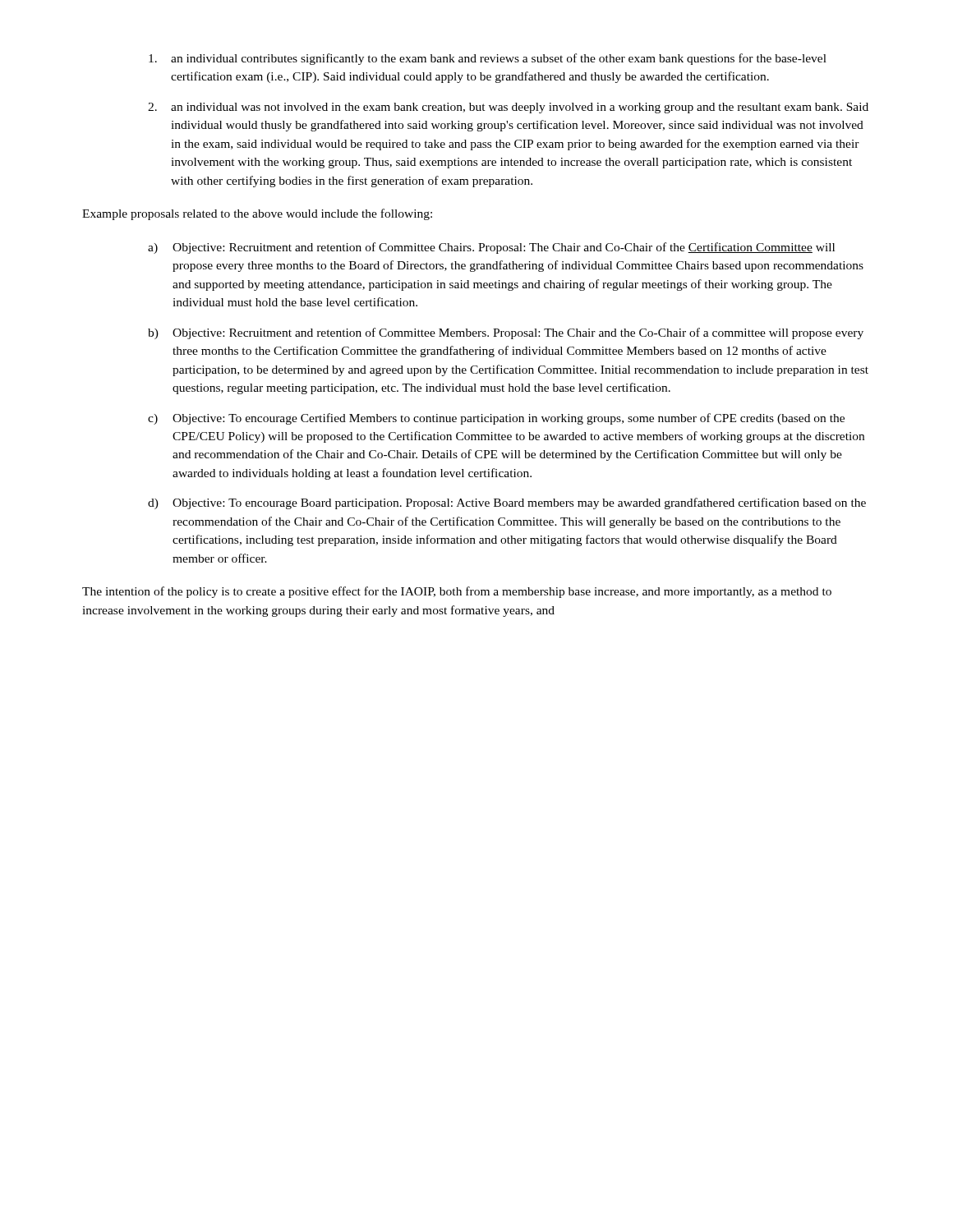Screen dimensions: 1232x953
Task: Locate the region starting "The intention of the"
Action: 457,600
